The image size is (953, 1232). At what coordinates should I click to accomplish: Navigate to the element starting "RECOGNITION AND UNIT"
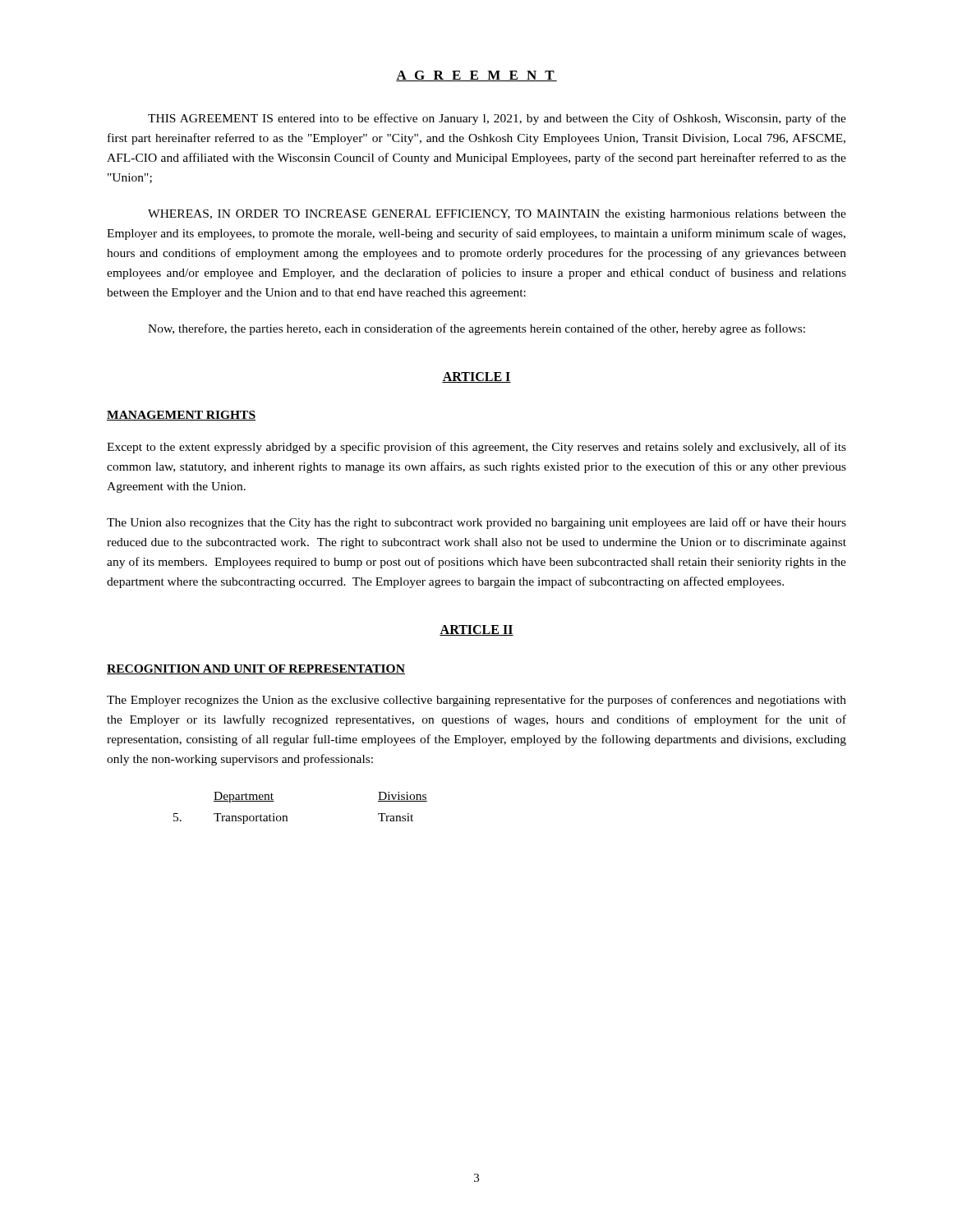pos(256,668)
